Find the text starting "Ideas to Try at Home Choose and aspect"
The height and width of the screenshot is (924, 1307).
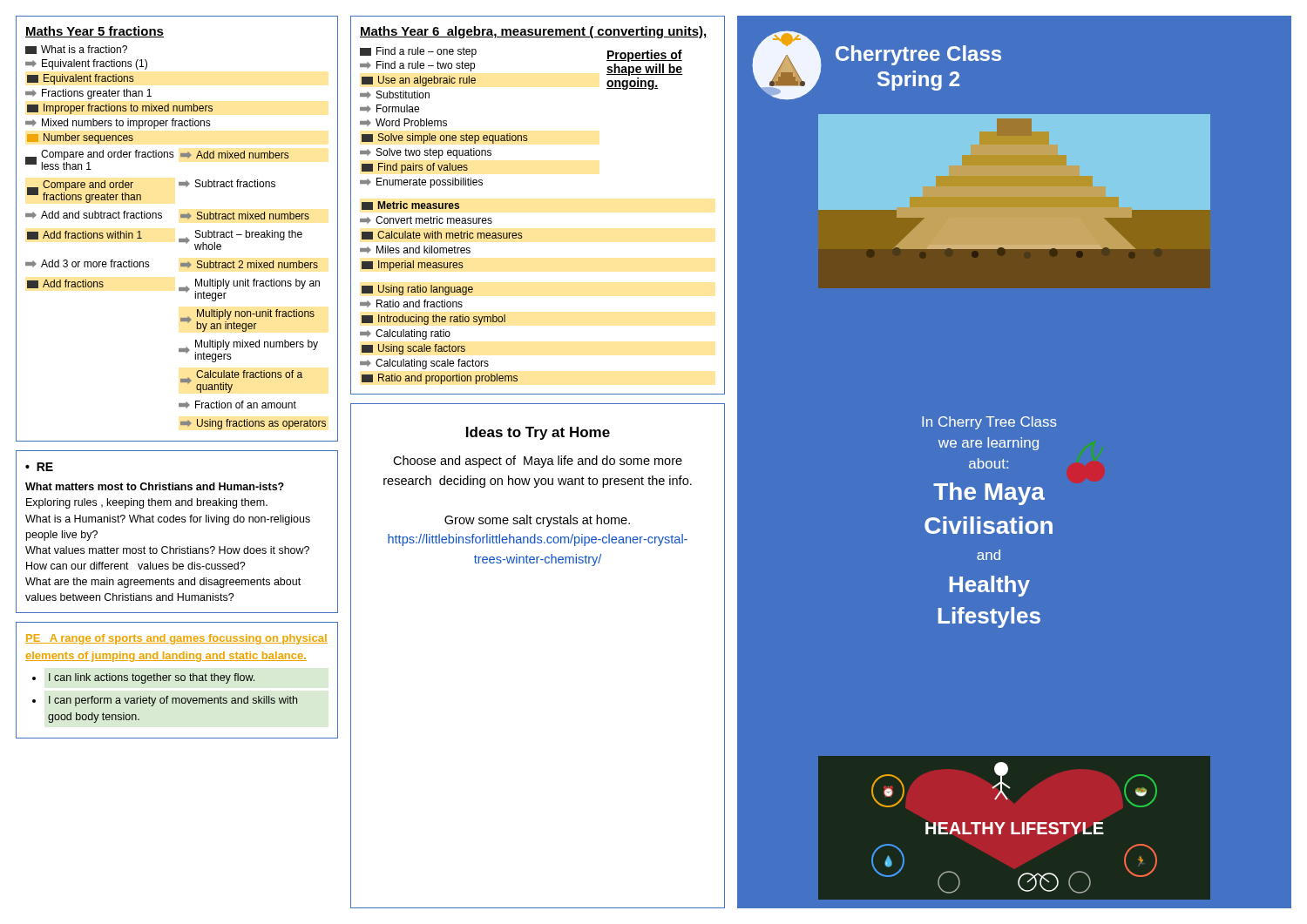click(x=538, y=495)
